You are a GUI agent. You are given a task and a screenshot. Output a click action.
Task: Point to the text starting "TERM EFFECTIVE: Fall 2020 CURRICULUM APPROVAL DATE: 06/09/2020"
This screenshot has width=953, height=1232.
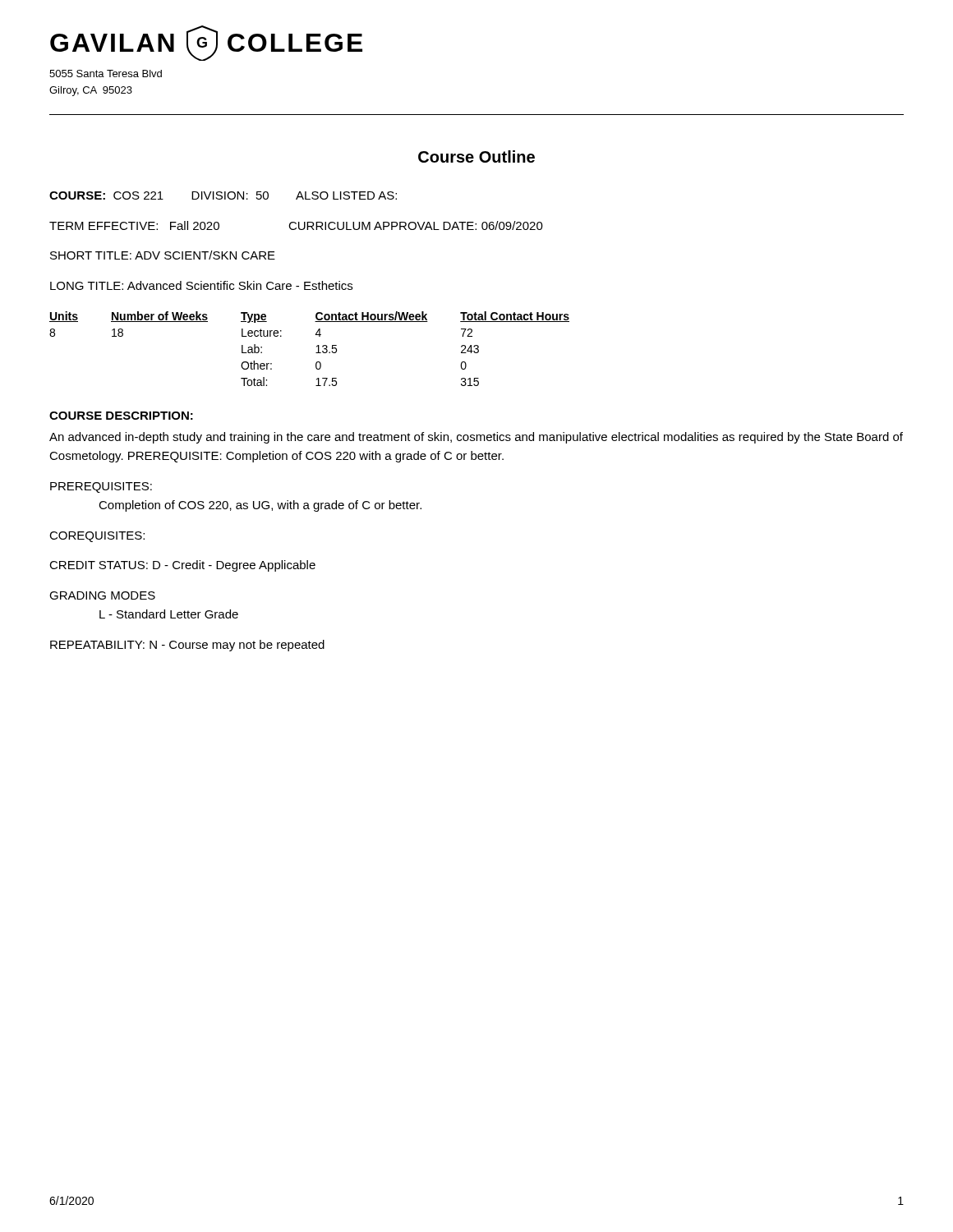[296, 225]
